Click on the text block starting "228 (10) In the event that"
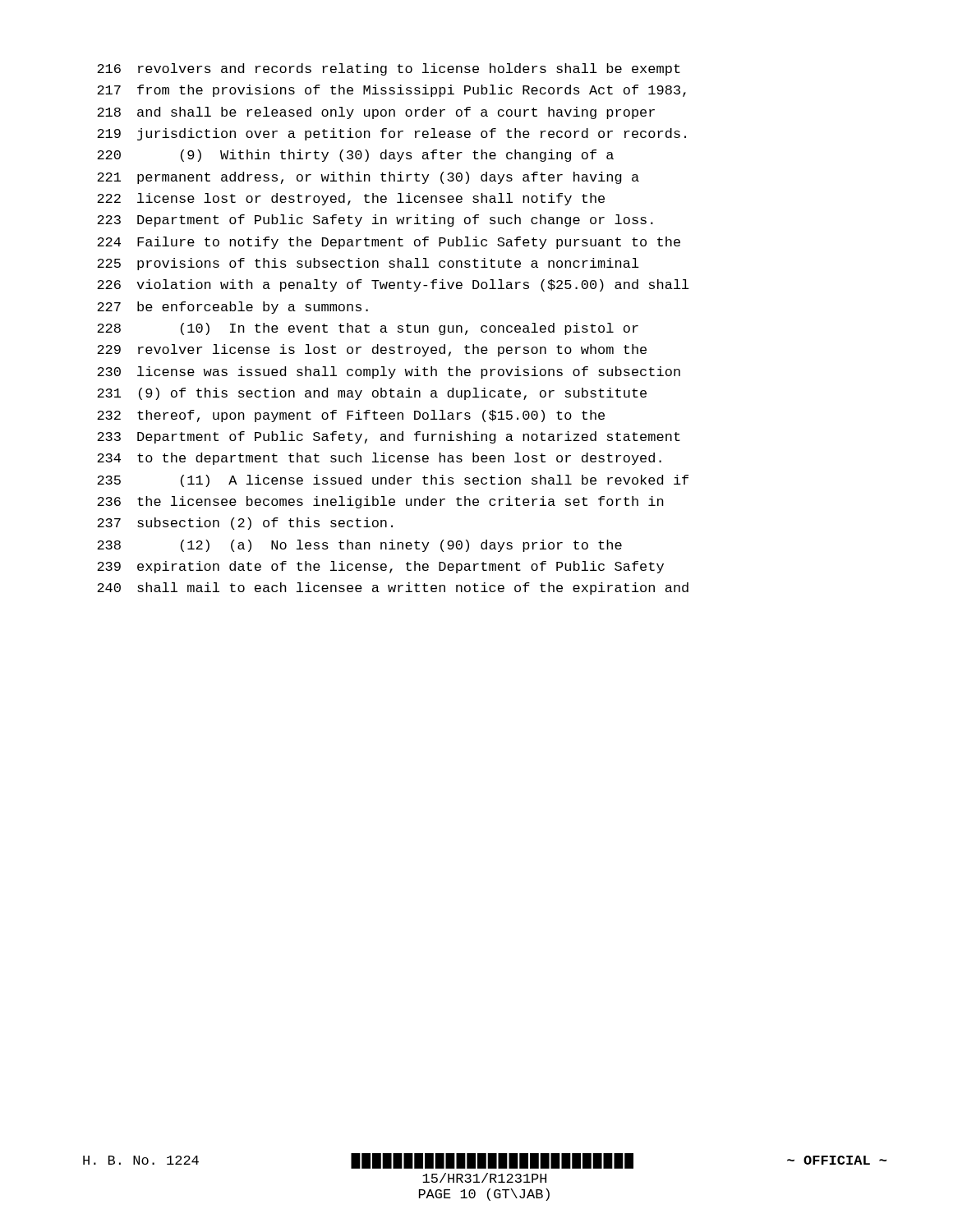Screen dimensions: 1232x953 tap(361, 330)
